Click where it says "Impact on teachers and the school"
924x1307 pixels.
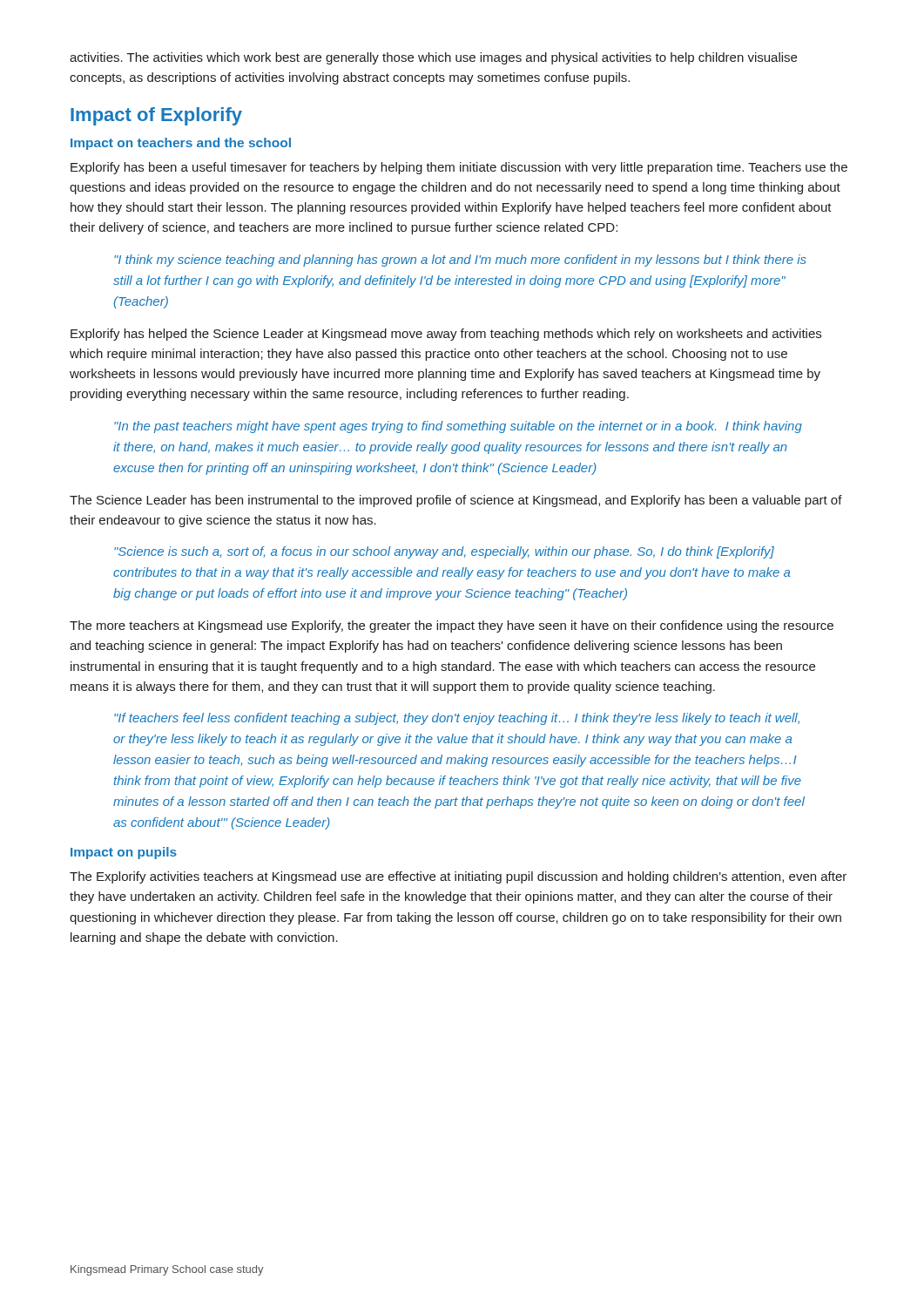tap(181, 142)
